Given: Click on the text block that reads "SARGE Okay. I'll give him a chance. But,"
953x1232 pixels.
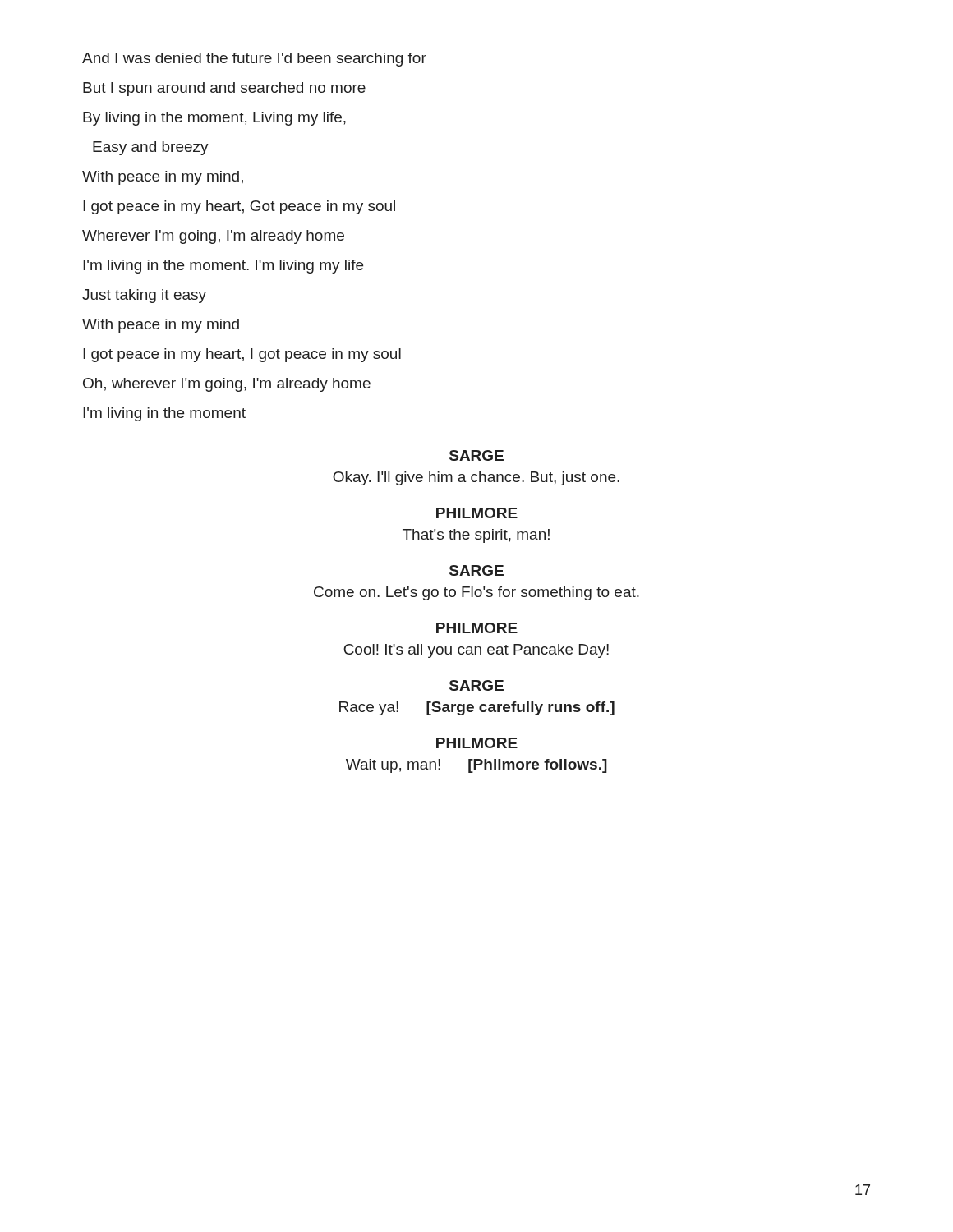Looking at the screenshot, I should coord(476,467).
